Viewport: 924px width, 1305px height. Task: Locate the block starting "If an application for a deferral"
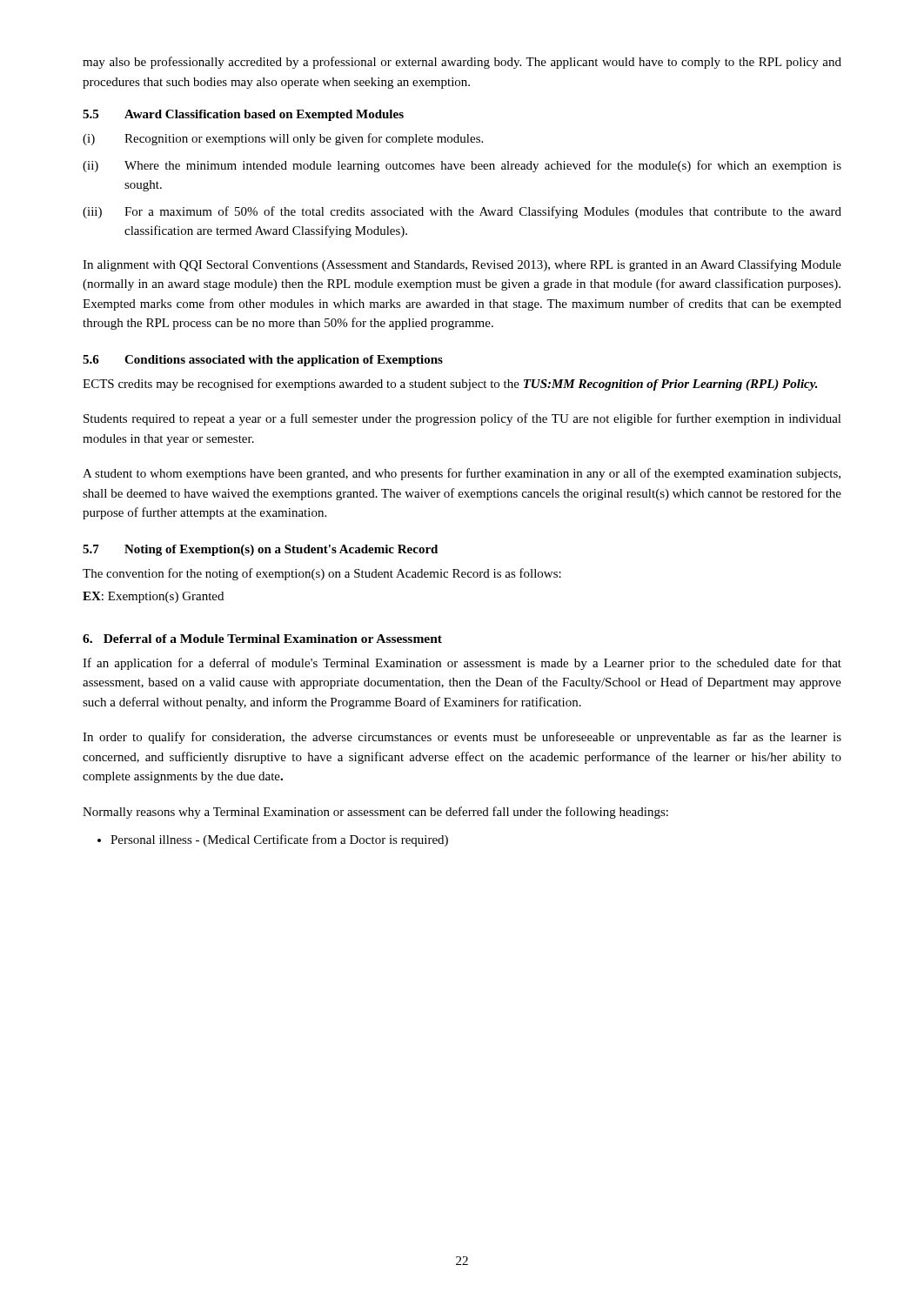tap(462, 682)
